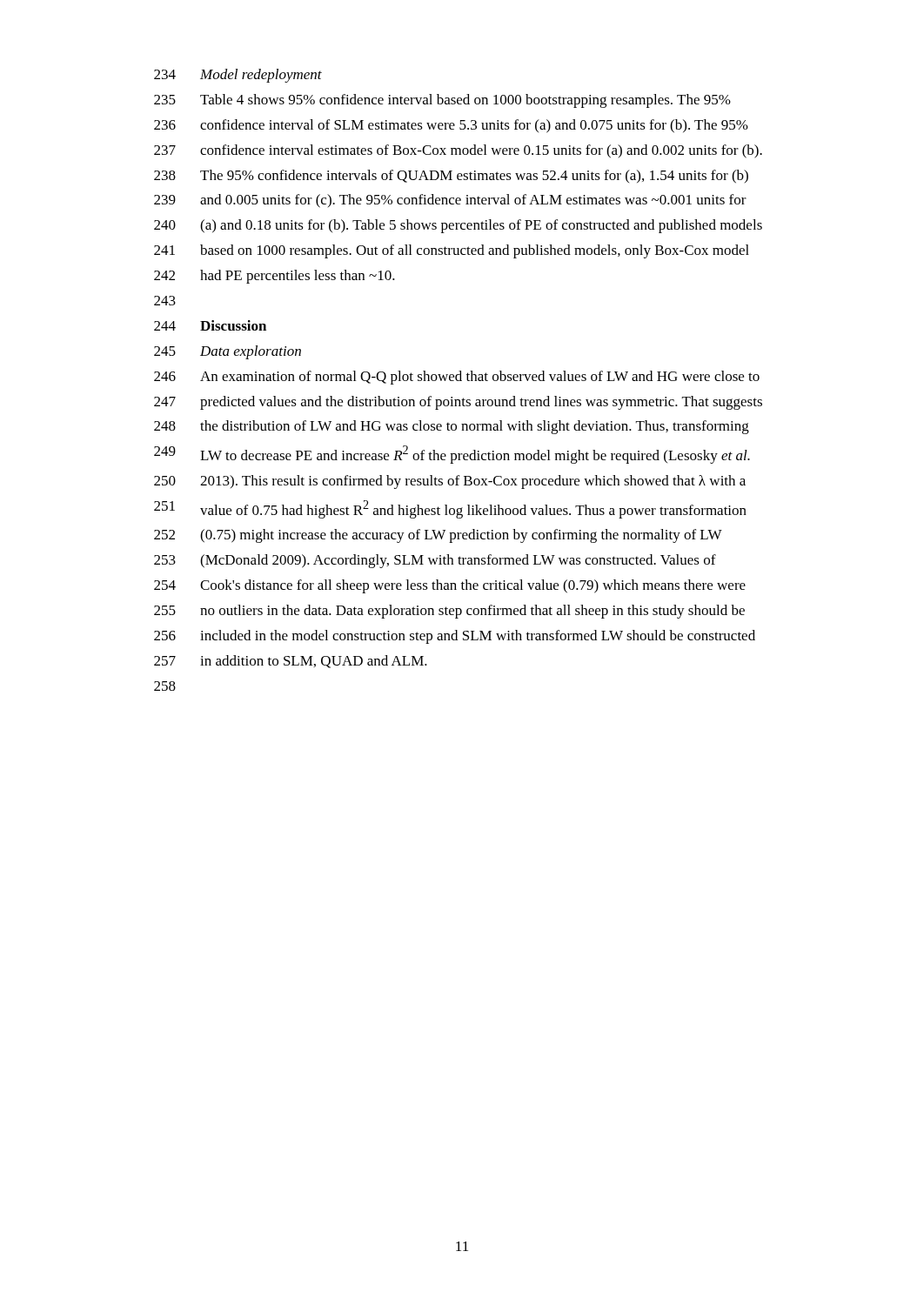Find the text block containing "253 (McDonald 2009). Accordingly, SLM with"
Image resolution: width=924 pixels, height=1305 pixels.
pos(484,561)
